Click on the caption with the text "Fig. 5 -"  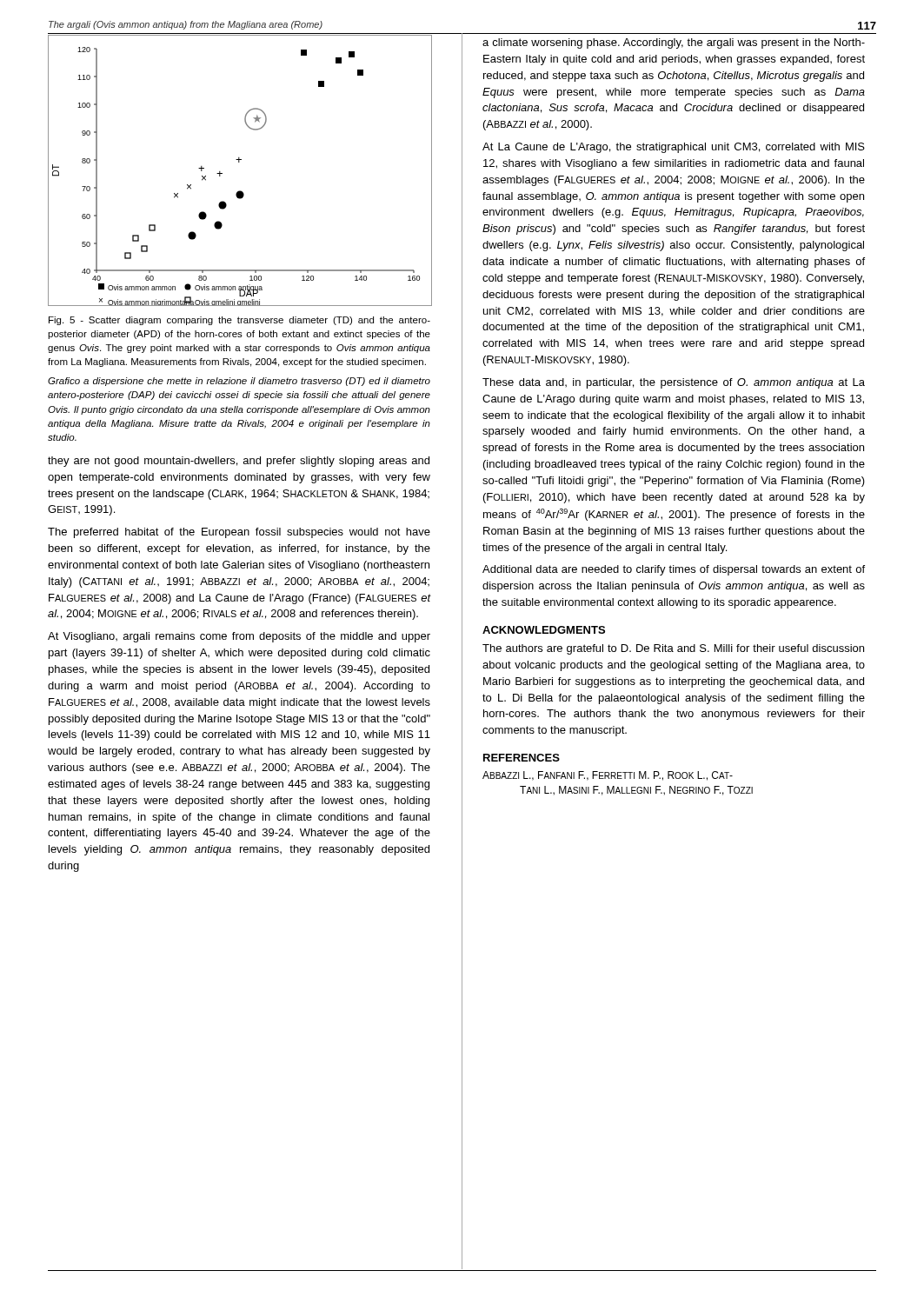239,341
